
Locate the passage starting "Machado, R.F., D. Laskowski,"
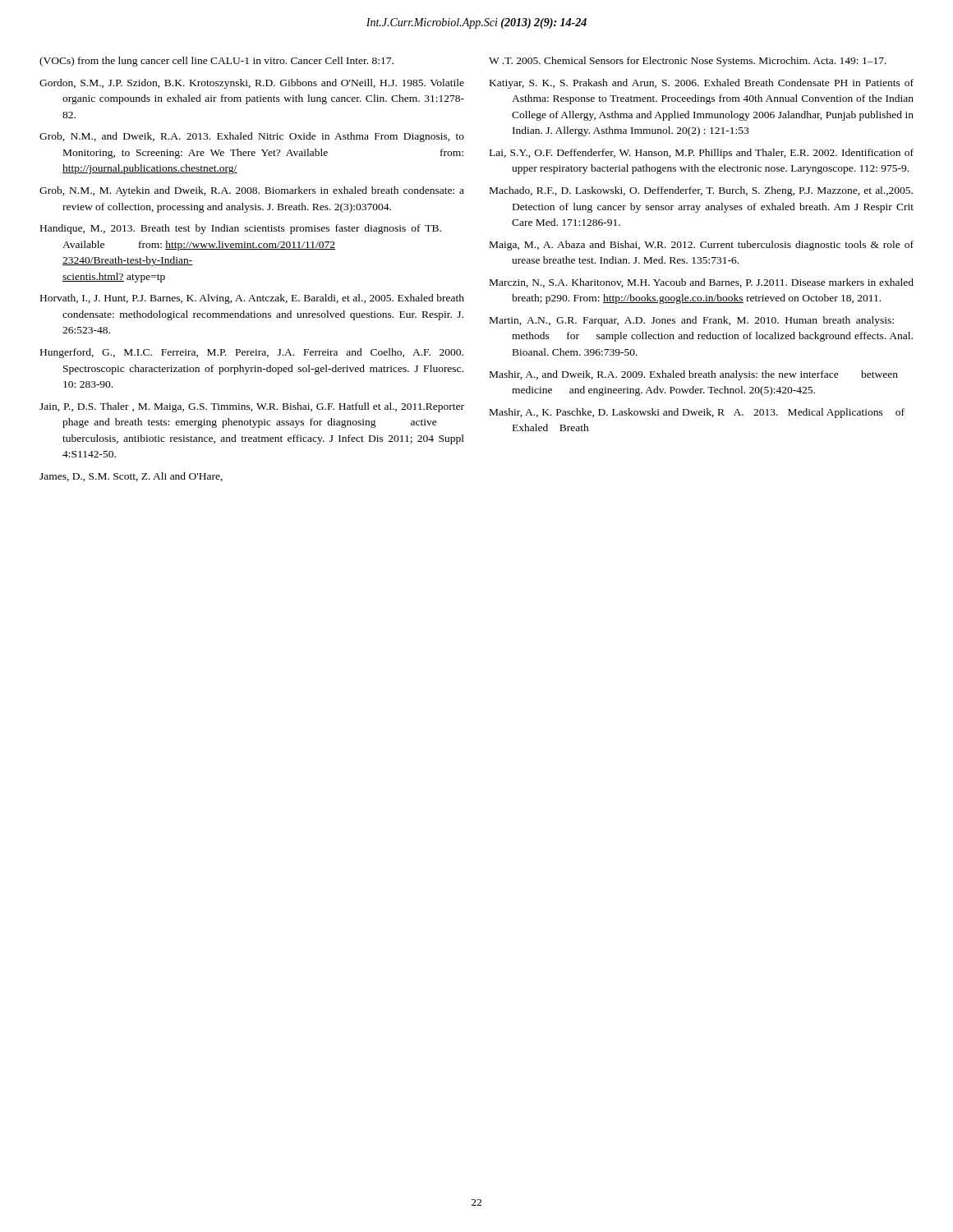point(701,206)
